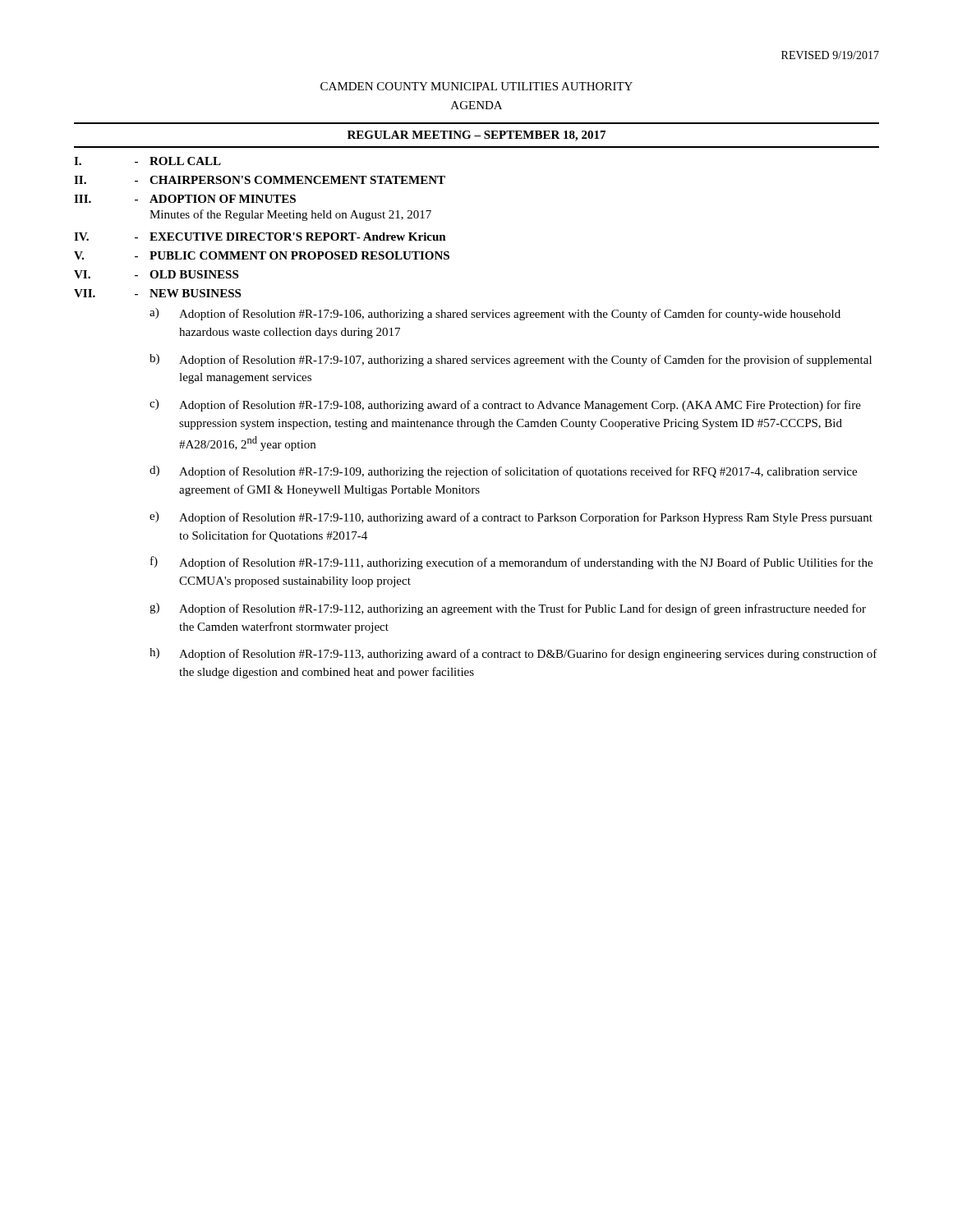Image resolution: width=953 pixels, height=1232 pixels.
Task: Locate the block of text that opens with "II. - CHAIRPERSON'S COMMENCEMENT"
Action: coord(260,180)
